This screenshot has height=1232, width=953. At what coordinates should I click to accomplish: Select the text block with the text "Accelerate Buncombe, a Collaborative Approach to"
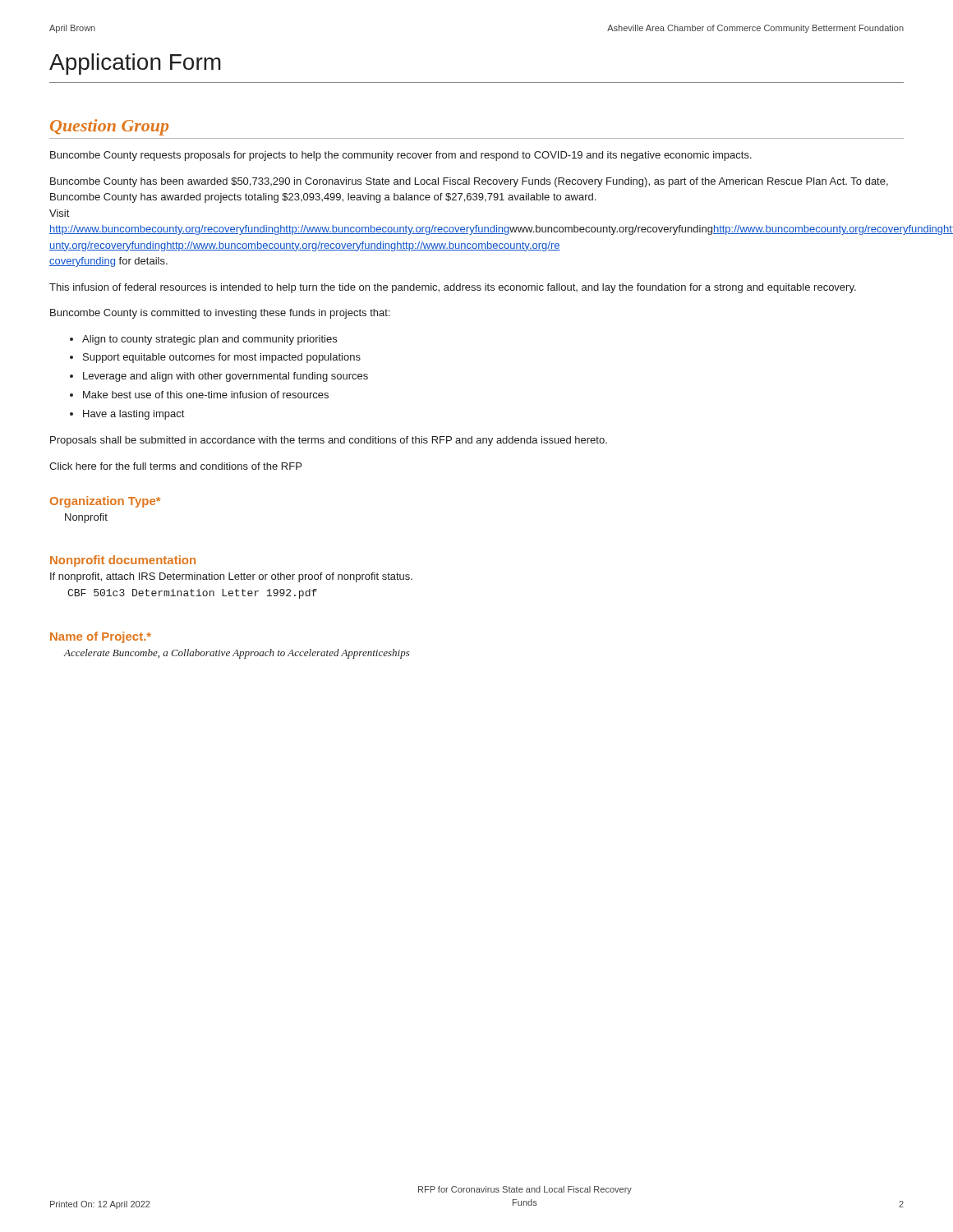tap(237, 653)
